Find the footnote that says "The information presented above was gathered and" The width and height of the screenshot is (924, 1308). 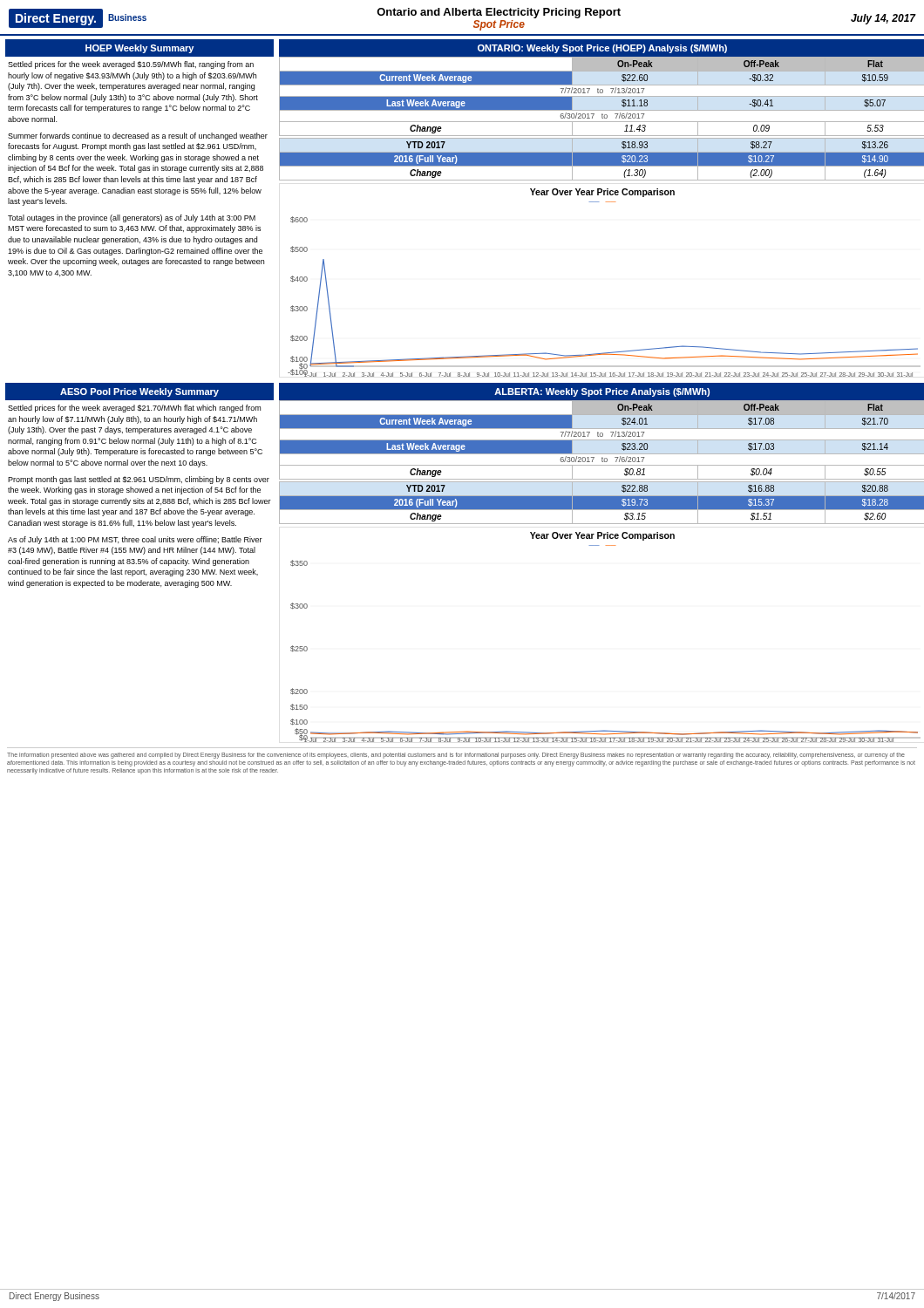(461, 763)
